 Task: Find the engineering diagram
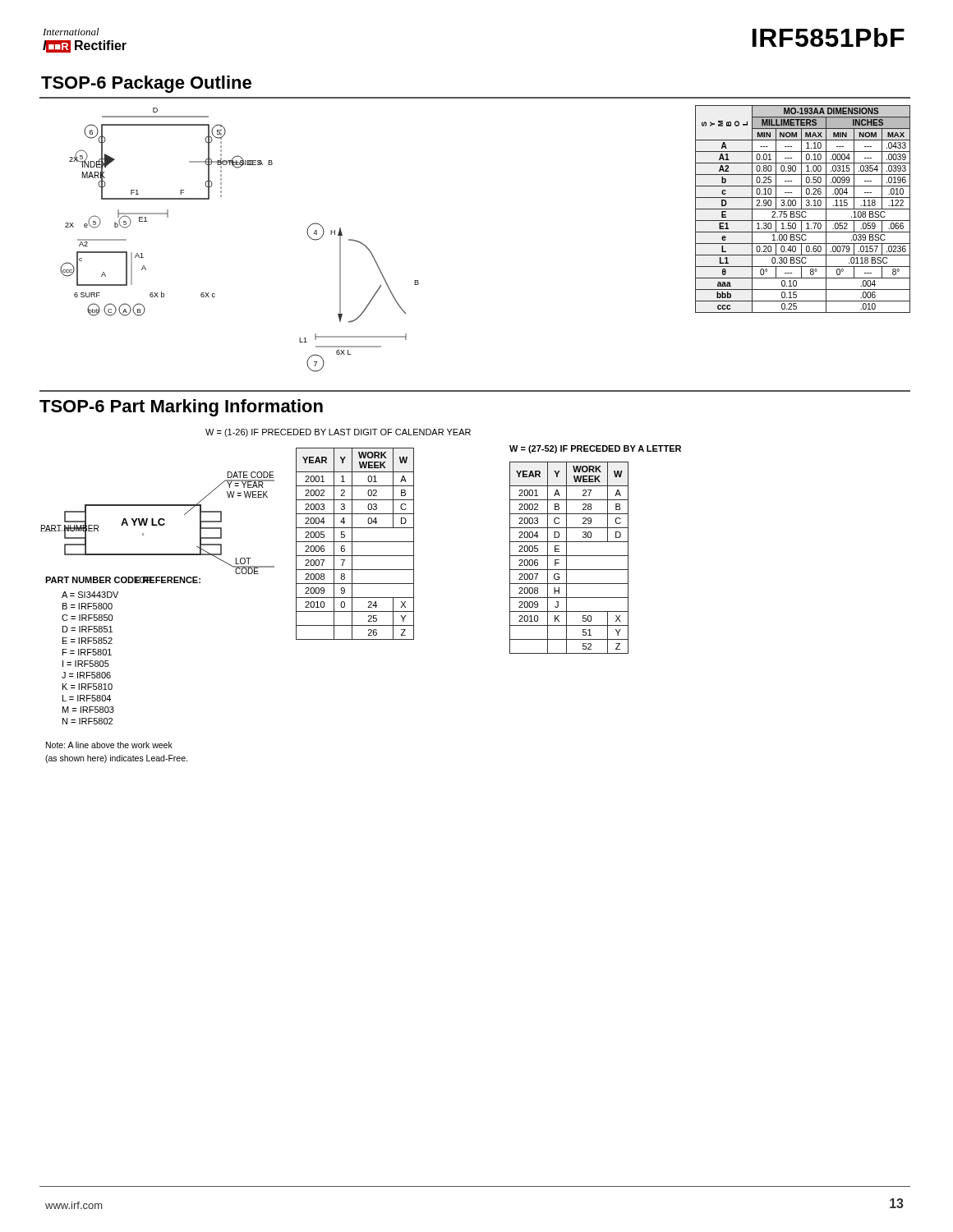tap(237, 242)
